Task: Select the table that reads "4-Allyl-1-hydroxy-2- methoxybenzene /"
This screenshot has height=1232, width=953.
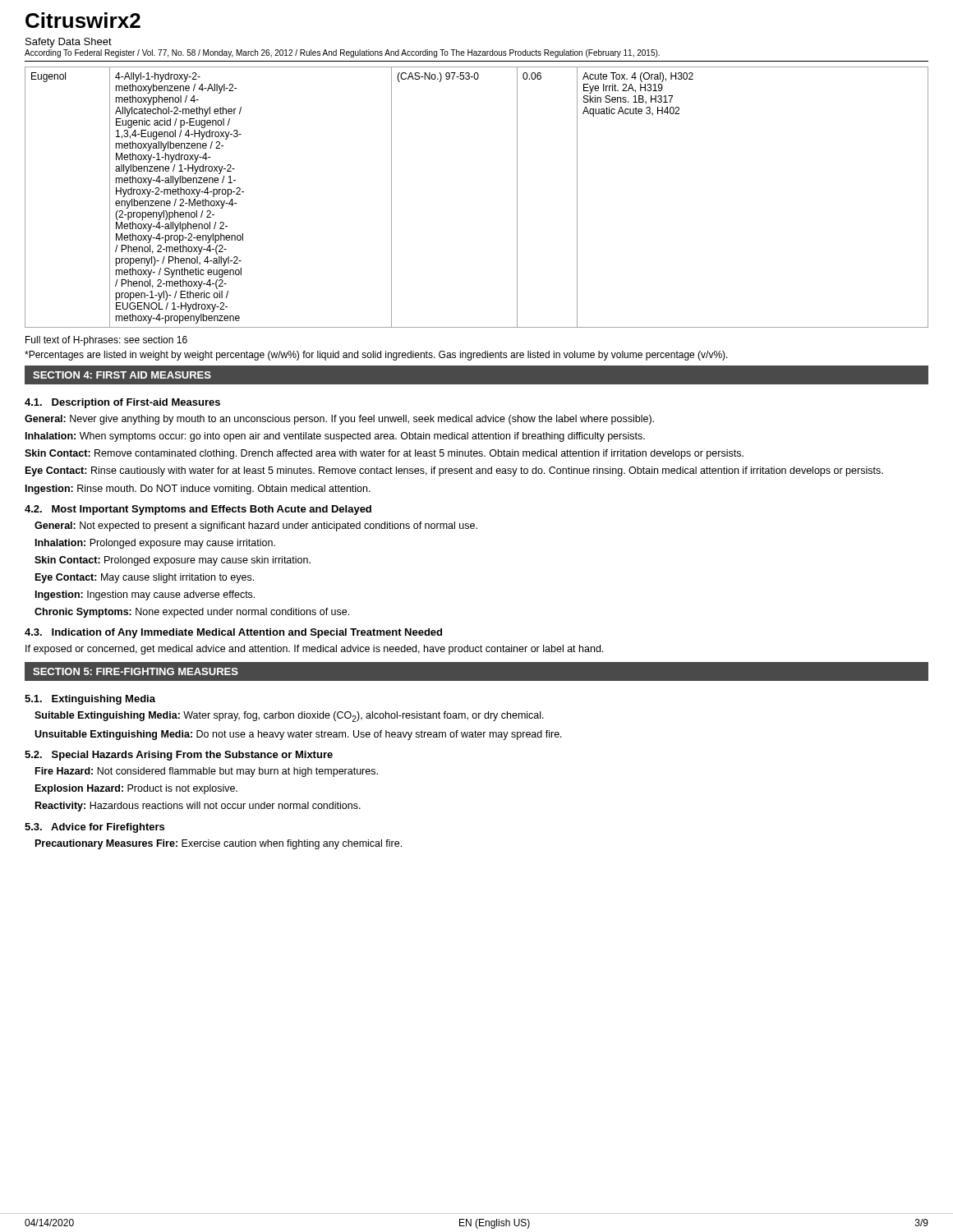Action: 476,197
